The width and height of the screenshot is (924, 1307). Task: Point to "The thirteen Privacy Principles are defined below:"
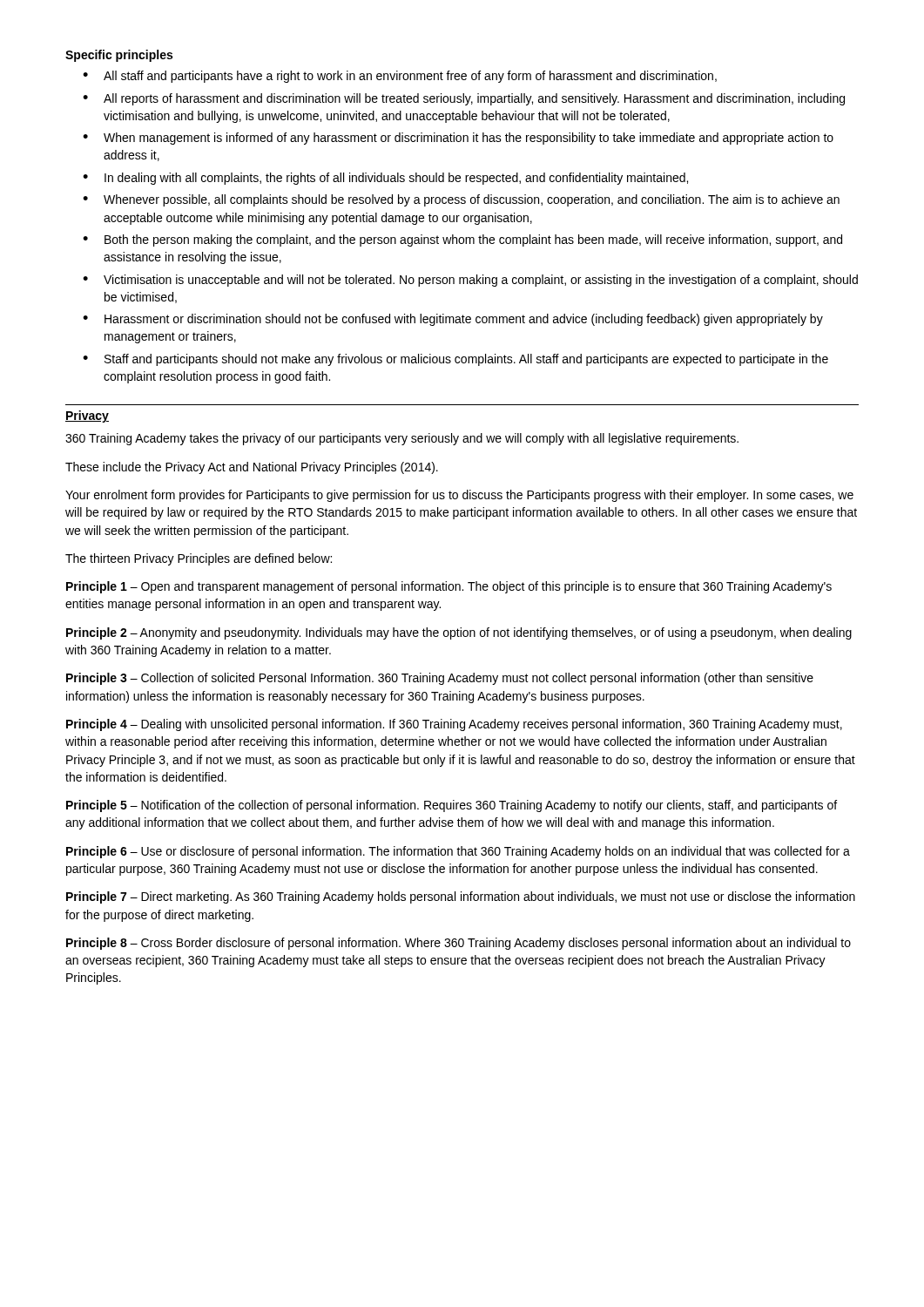tap(199, 558)
